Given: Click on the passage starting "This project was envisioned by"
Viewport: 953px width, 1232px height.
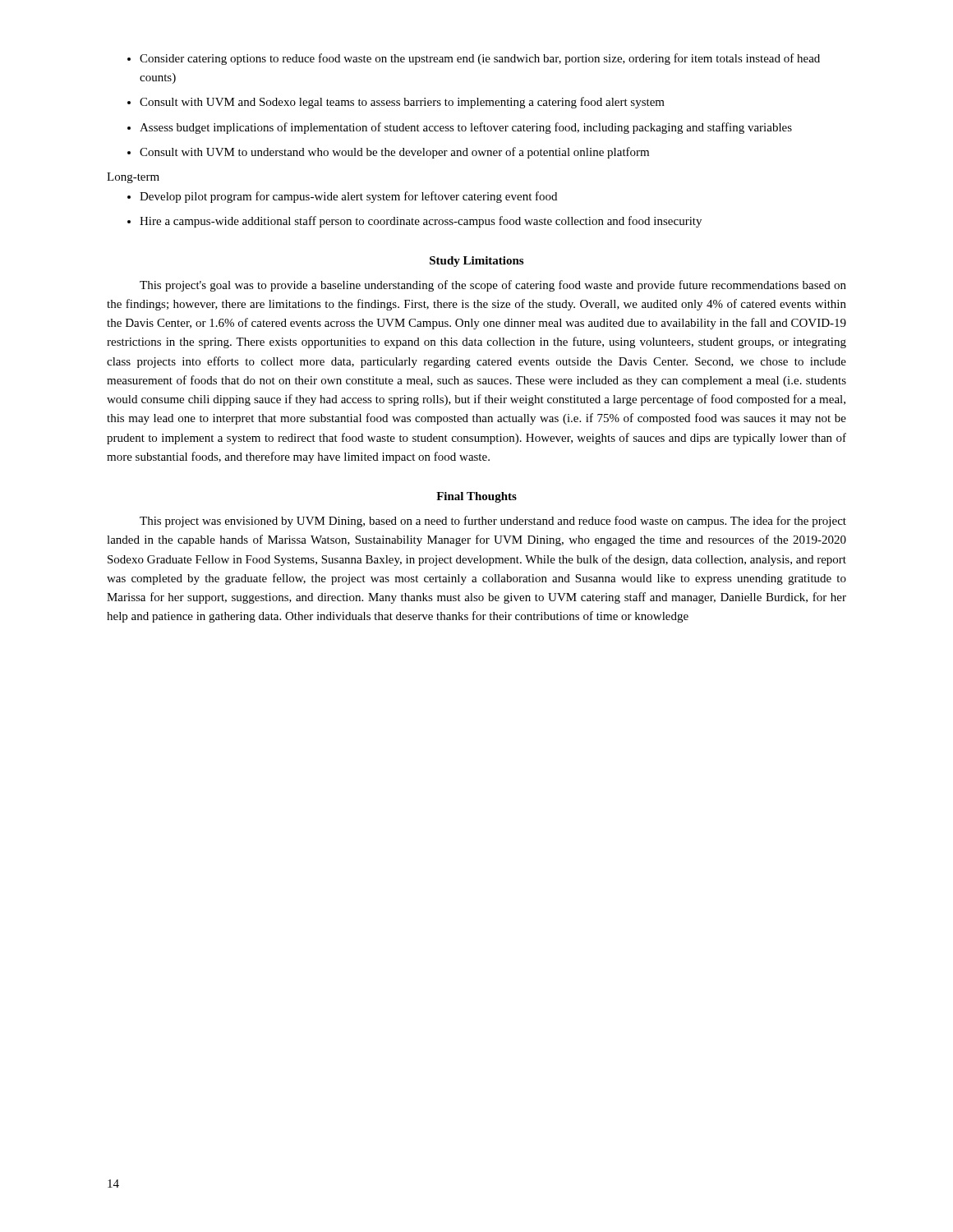Looking at the screenshot, I should [x=476, y=568].
